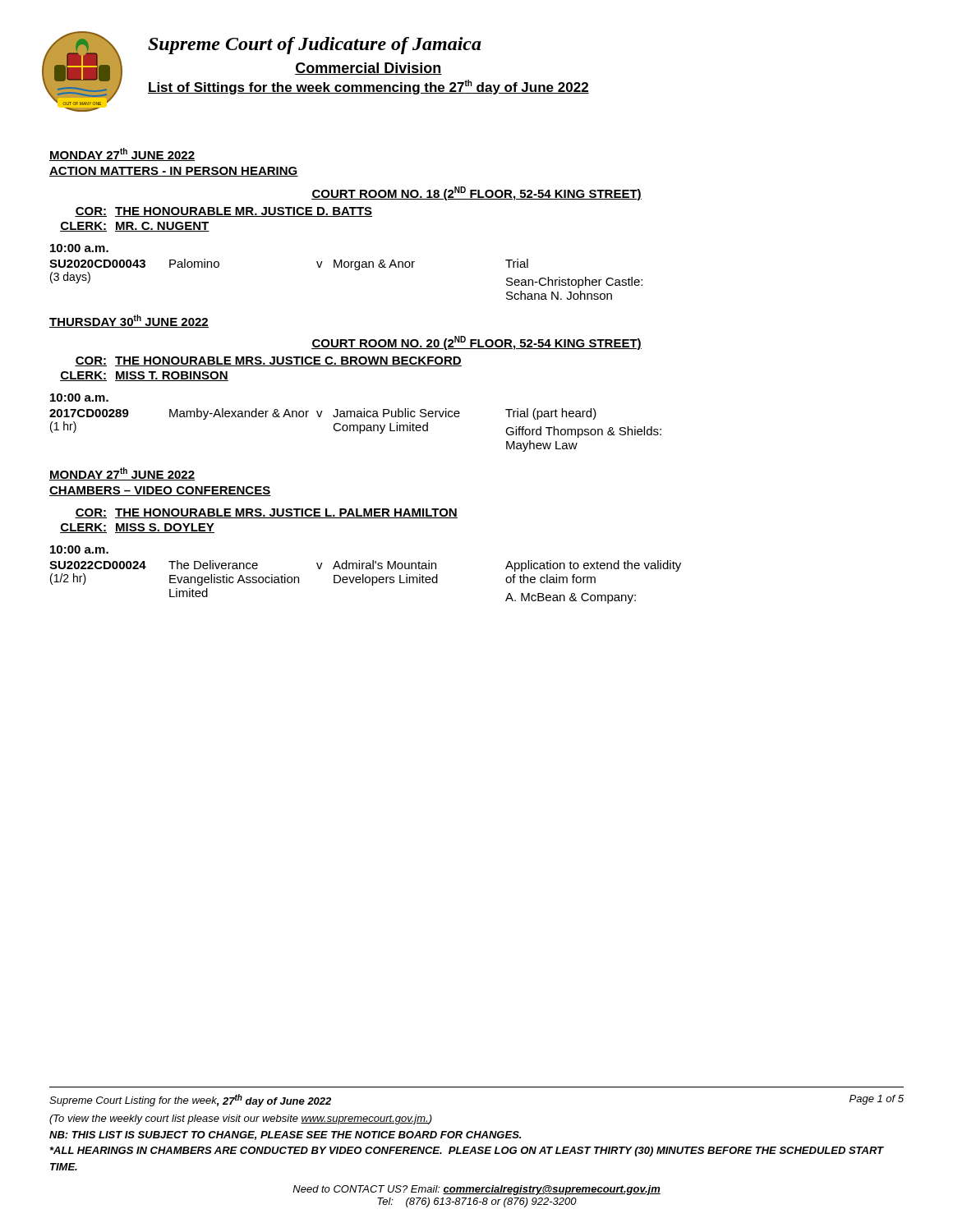The height and width of the screenshot is (1232, 953).
Task: Click on the section header that says "Commercial Division List of Sittings for"
Action: point(368,78)
